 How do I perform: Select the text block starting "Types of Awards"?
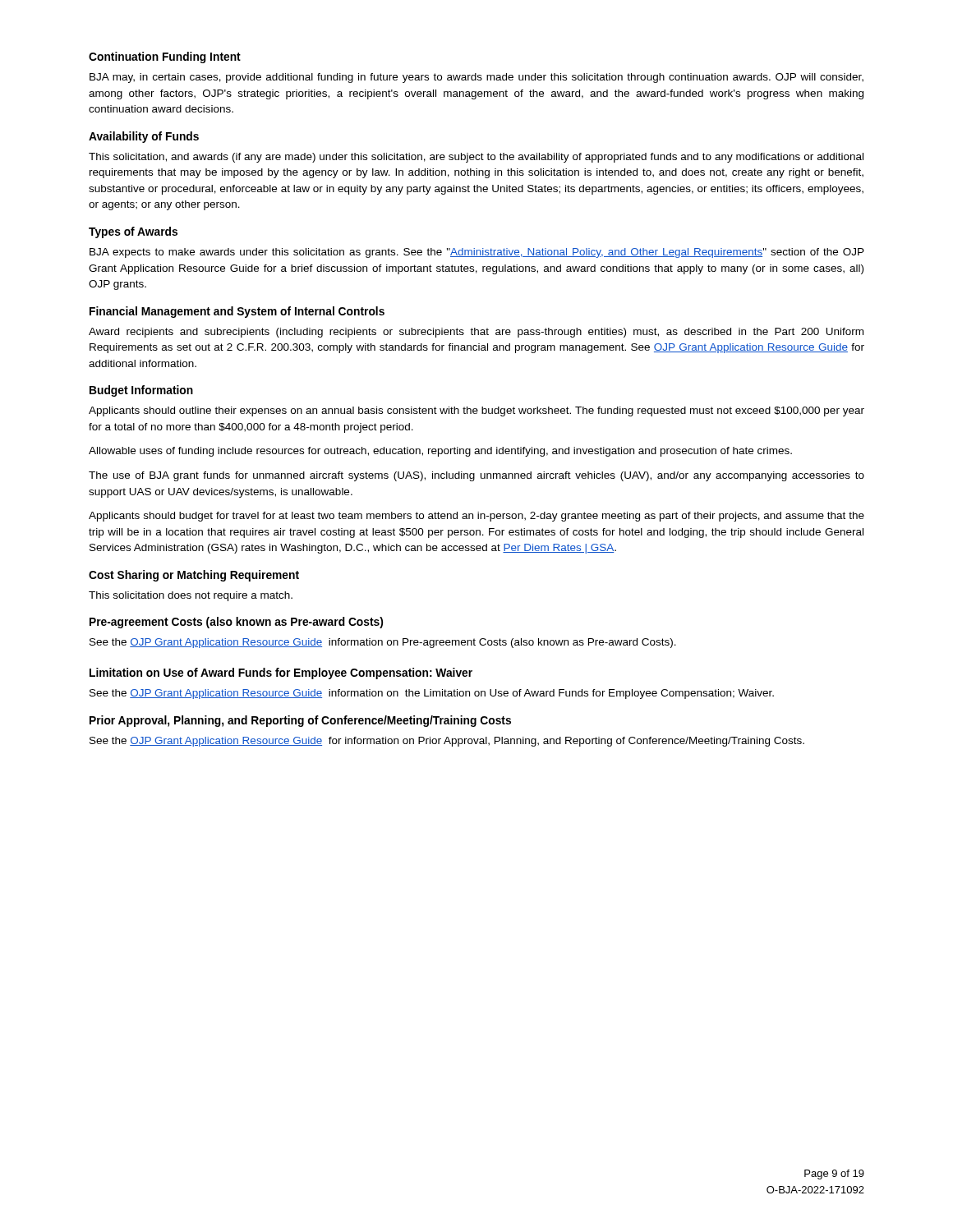133,232
